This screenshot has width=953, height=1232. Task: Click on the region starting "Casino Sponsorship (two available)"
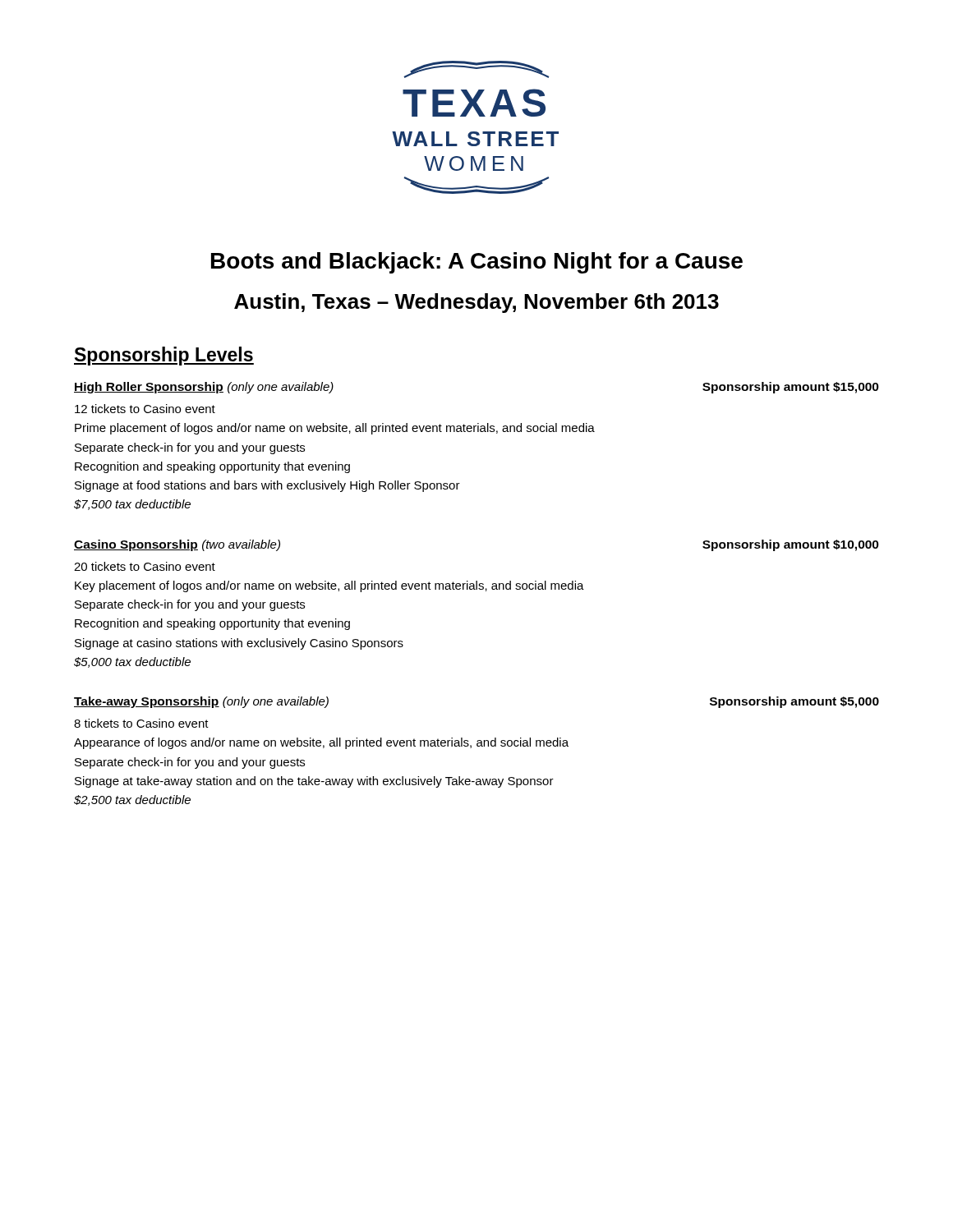click(x=195, y=544)
